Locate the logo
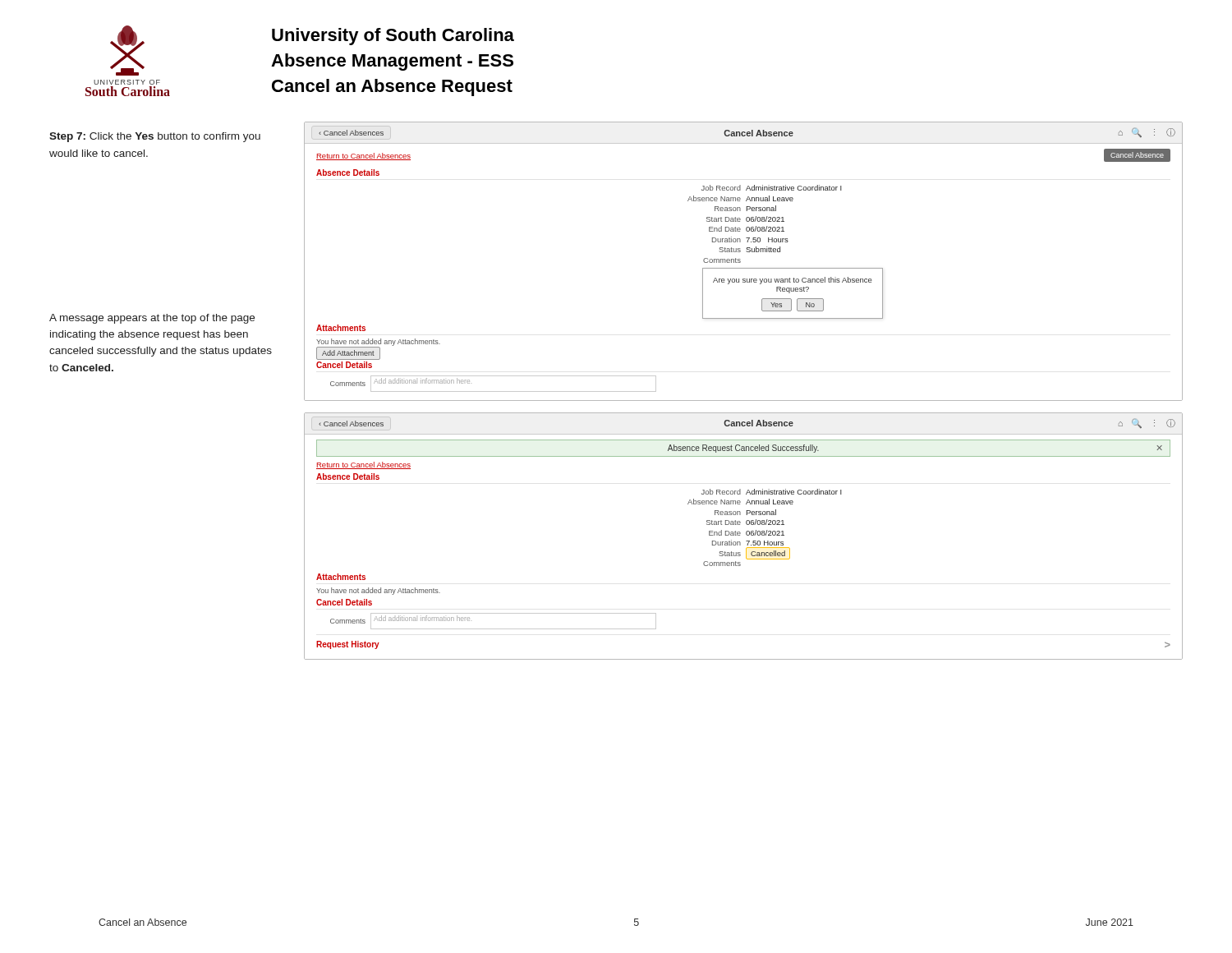 click(127, 61)
